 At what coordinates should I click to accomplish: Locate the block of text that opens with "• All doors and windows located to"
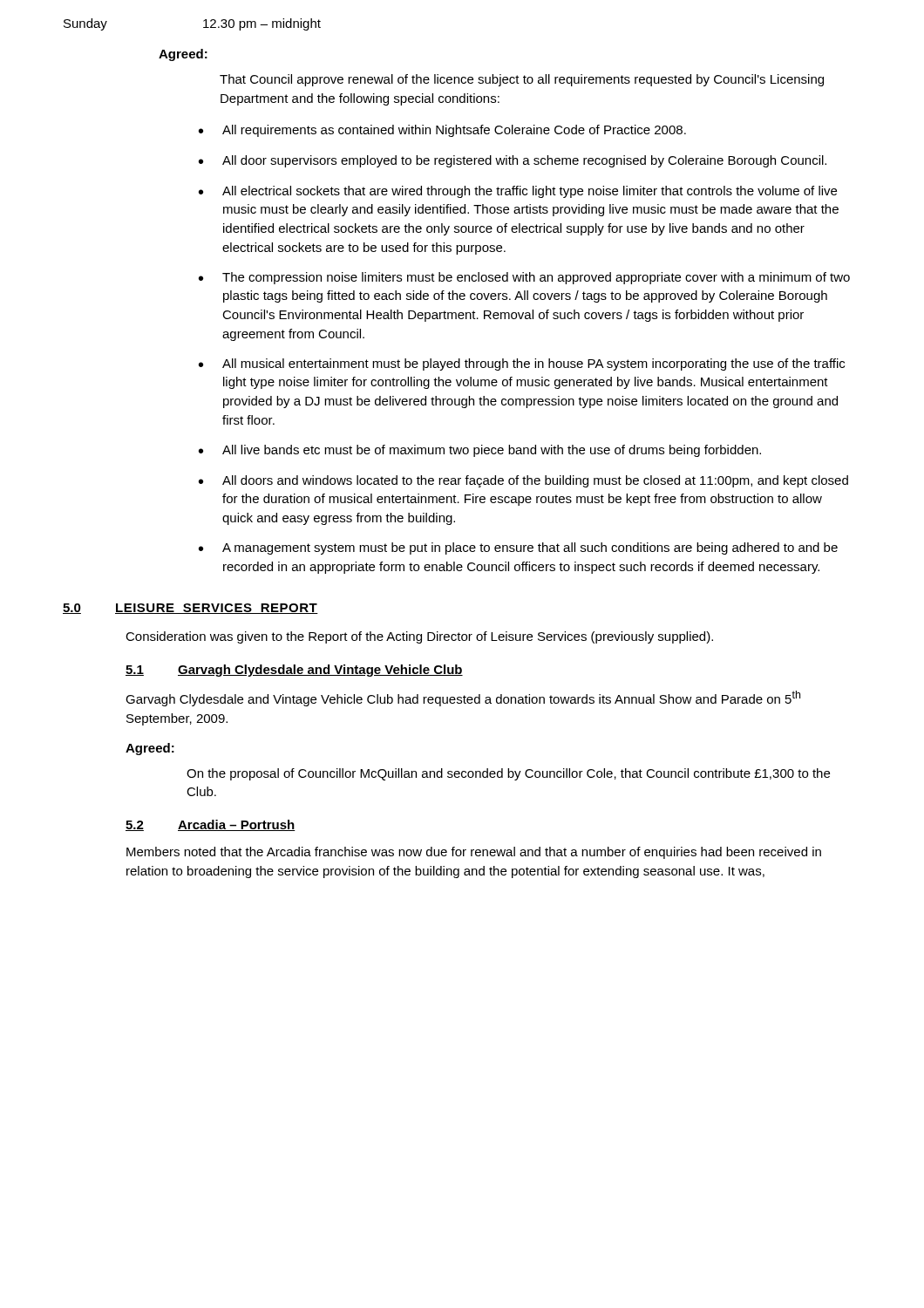pos(526,499)
